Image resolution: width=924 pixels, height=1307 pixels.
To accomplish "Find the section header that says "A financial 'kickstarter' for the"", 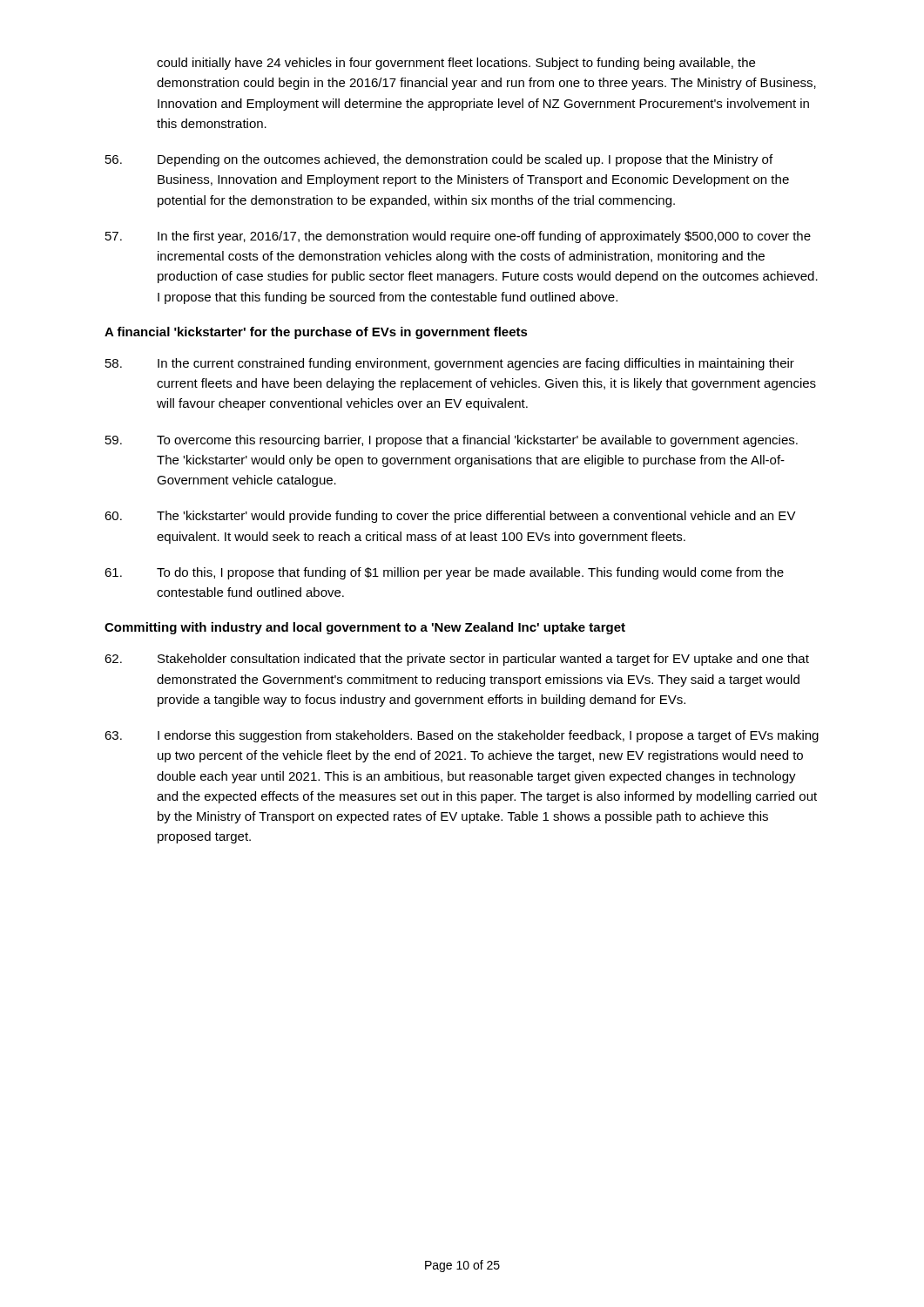I will (316, 331).
